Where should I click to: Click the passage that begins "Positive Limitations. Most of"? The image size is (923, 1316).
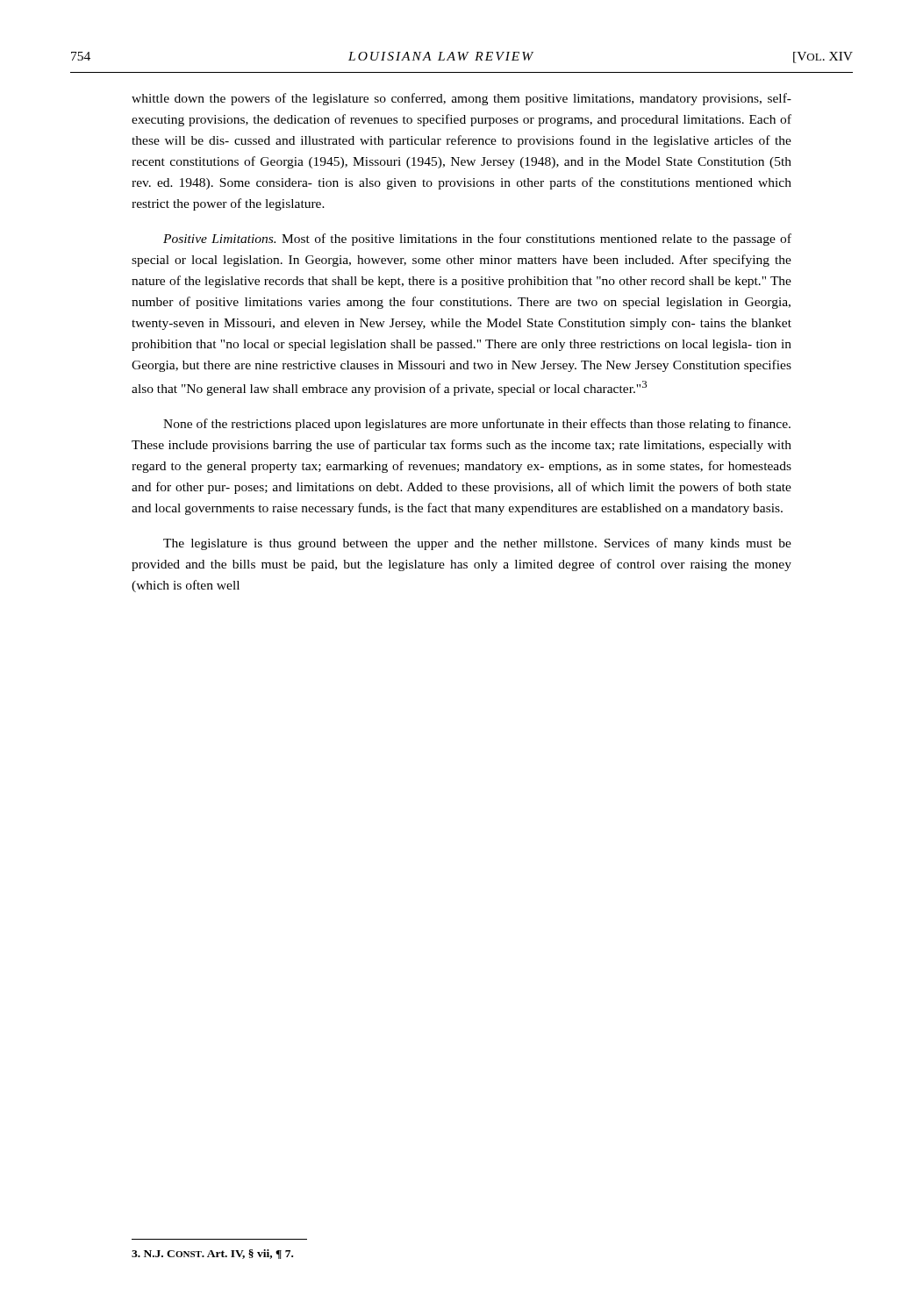(x=462, y=313)
